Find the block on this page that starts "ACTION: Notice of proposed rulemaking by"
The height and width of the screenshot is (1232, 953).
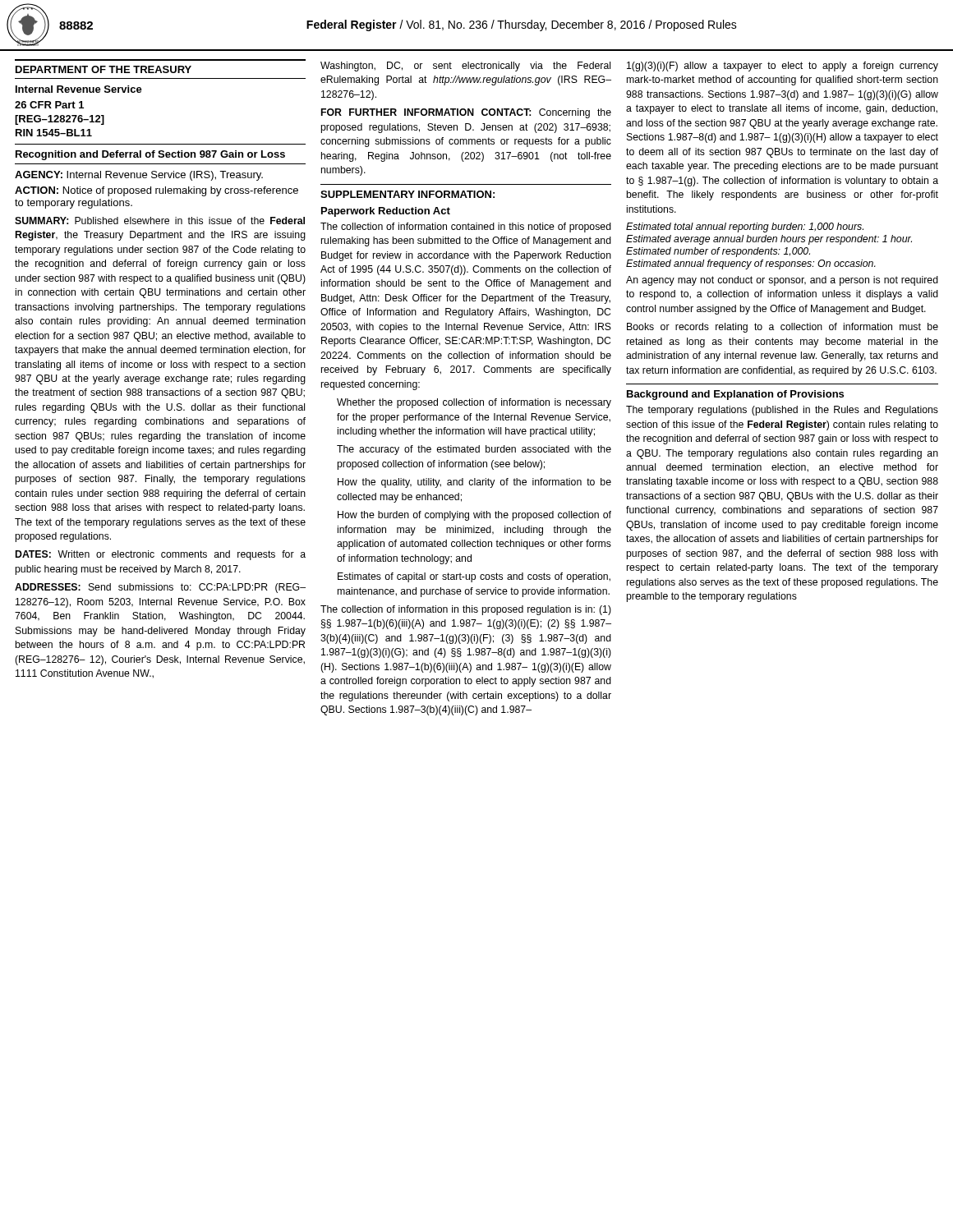coord(157,196)
